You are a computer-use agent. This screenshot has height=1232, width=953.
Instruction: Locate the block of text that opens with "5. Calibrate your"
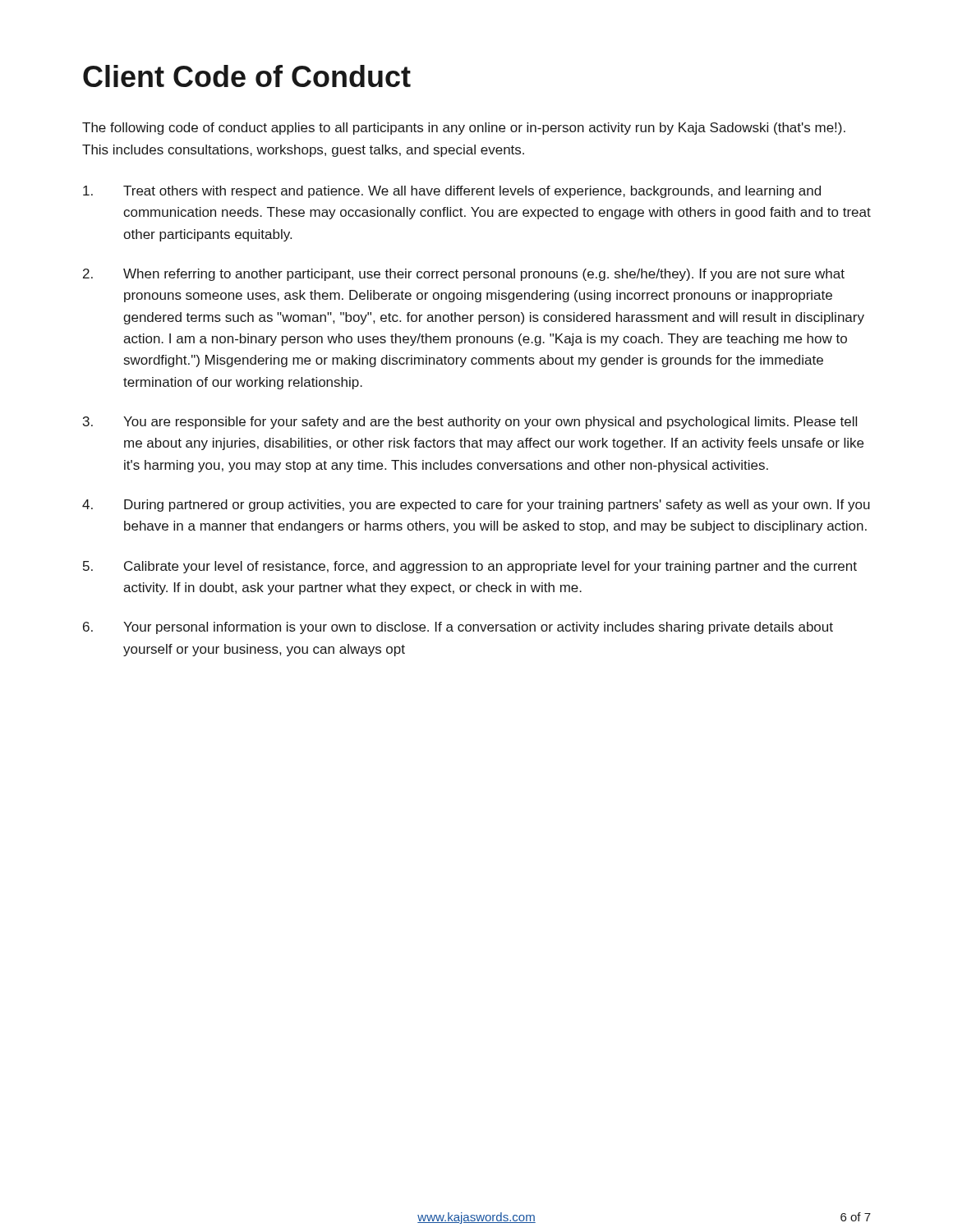coord(476,577)
